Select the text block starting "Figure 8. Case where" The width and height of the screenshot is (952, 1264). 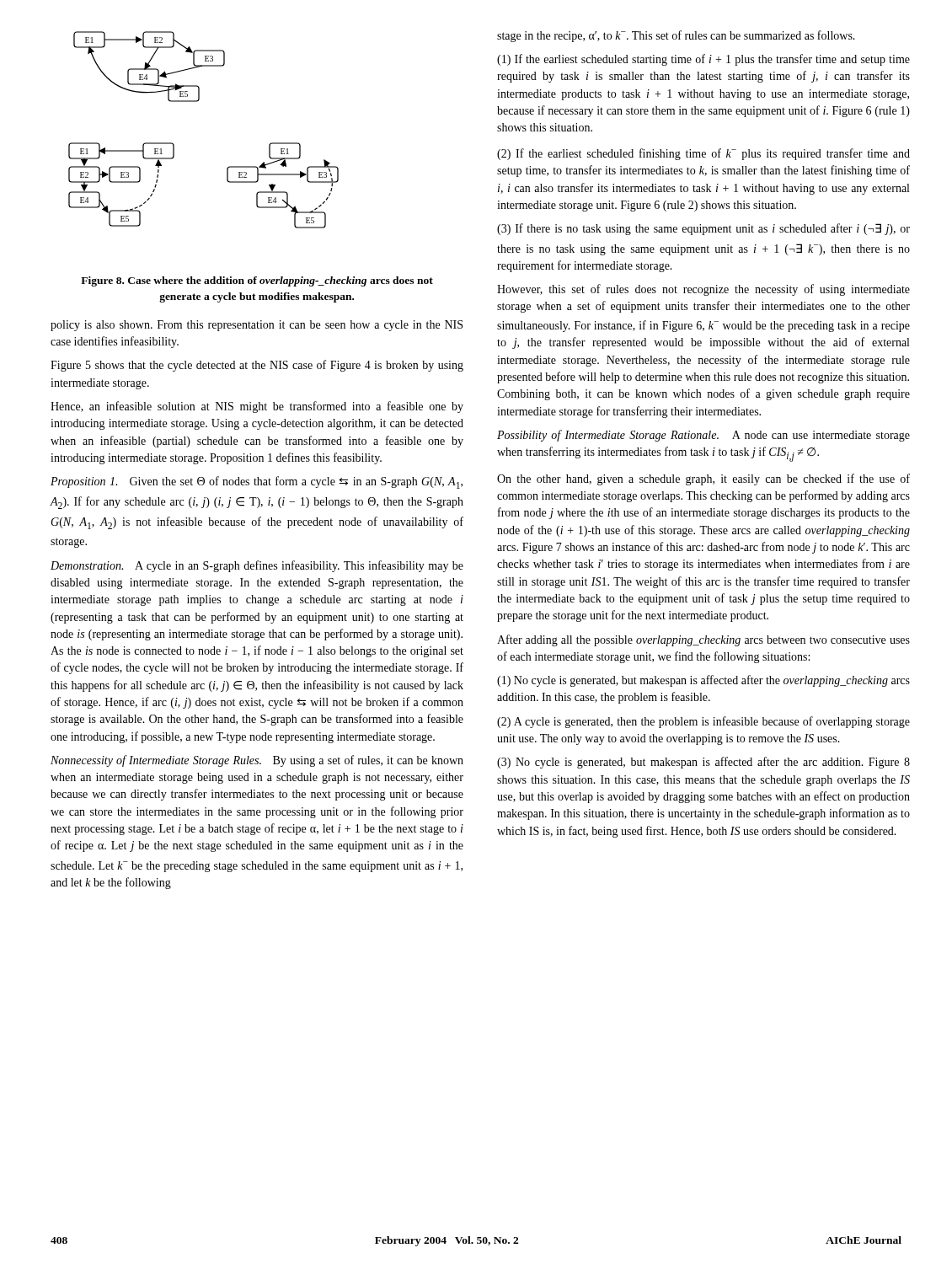[x=257, y=288]
